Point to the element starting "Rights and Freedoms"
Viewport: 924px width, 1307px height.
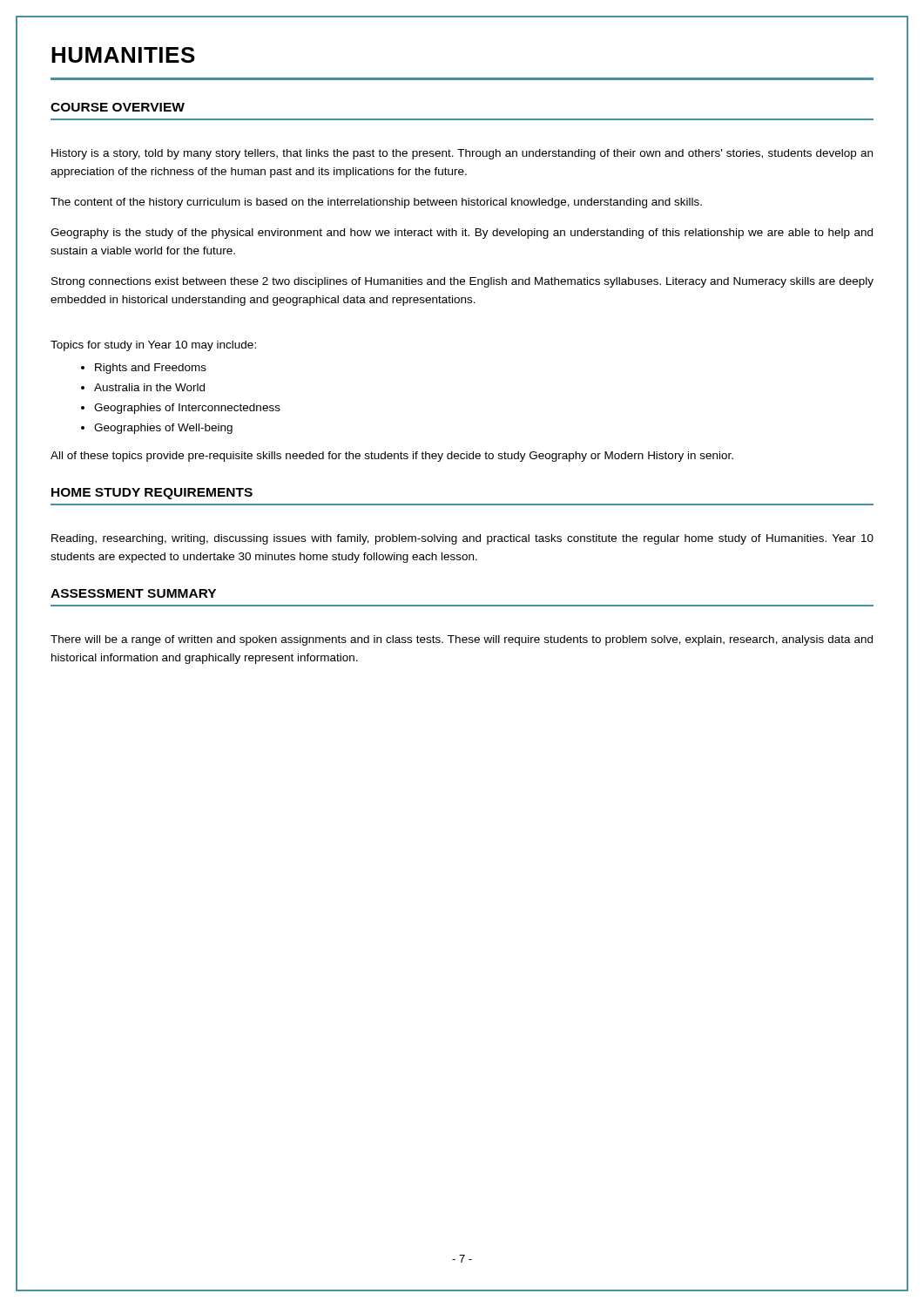click(144, 369)
